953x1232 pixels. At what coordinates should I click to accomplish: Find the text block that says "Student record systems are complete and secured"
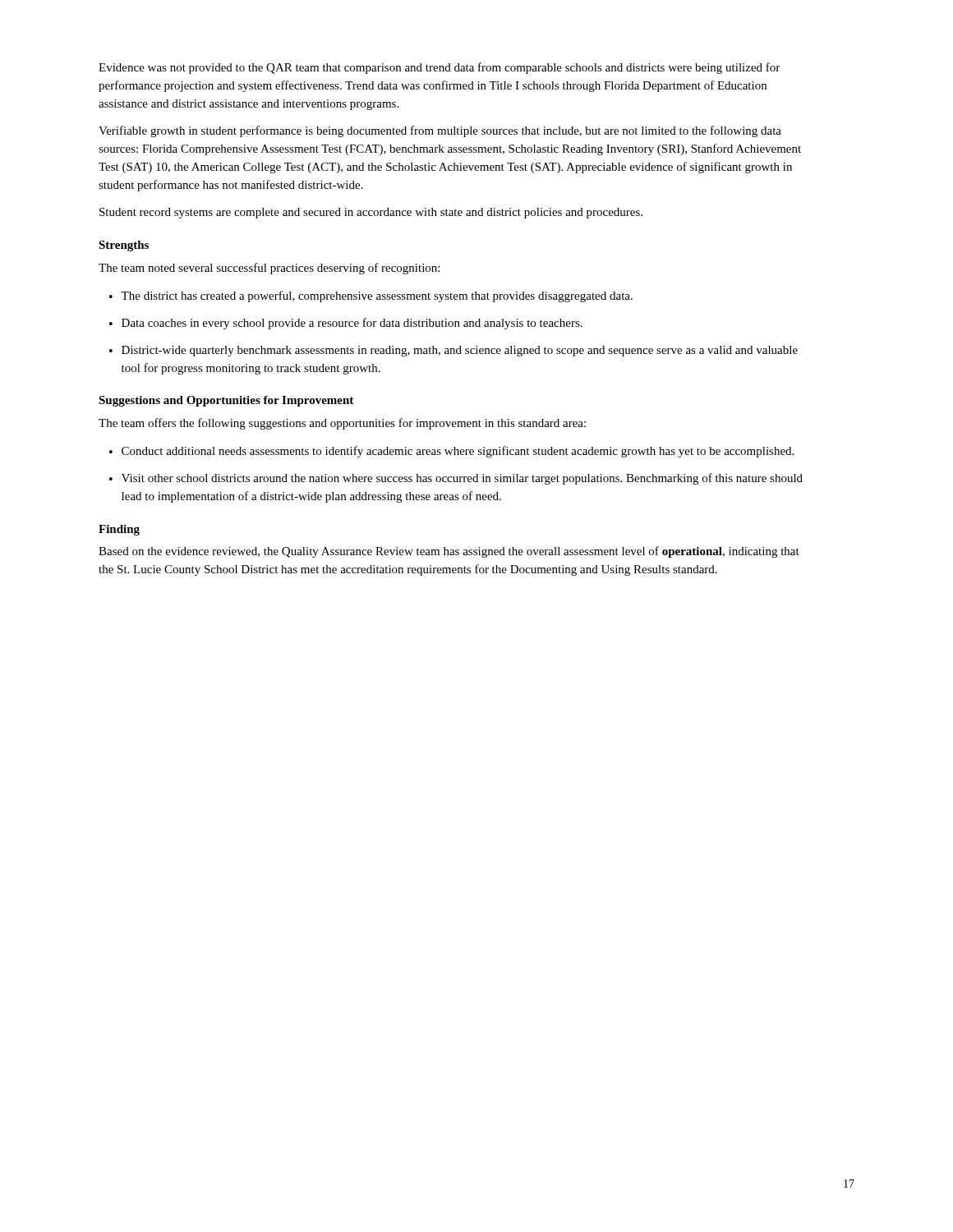click(x=452, y=213)
